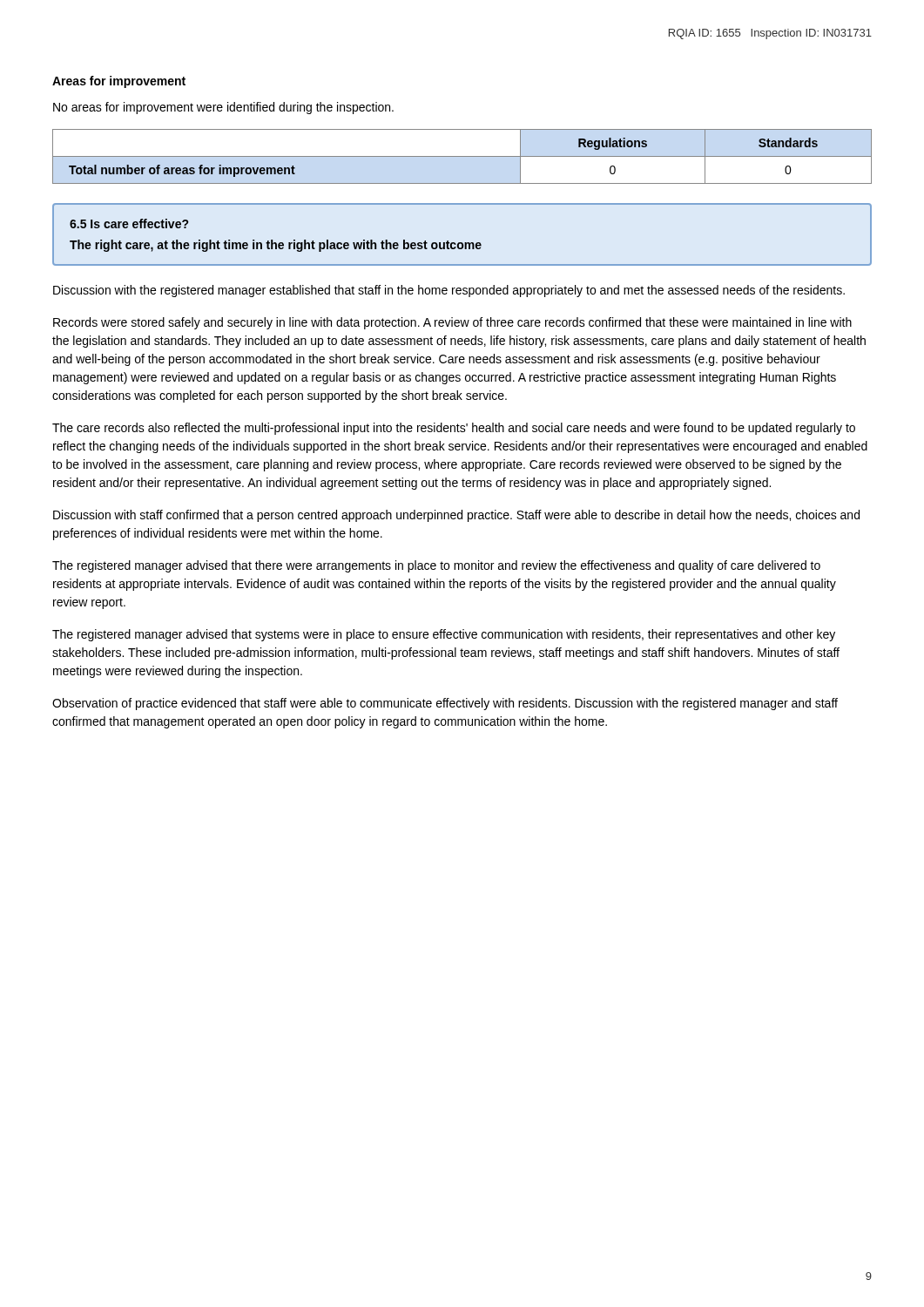The width and height of the screenshot is (924, 1307).
Task: Where is the passage that starts "No areas for"?
Action: pyautogui.click(x=223, y=107)
